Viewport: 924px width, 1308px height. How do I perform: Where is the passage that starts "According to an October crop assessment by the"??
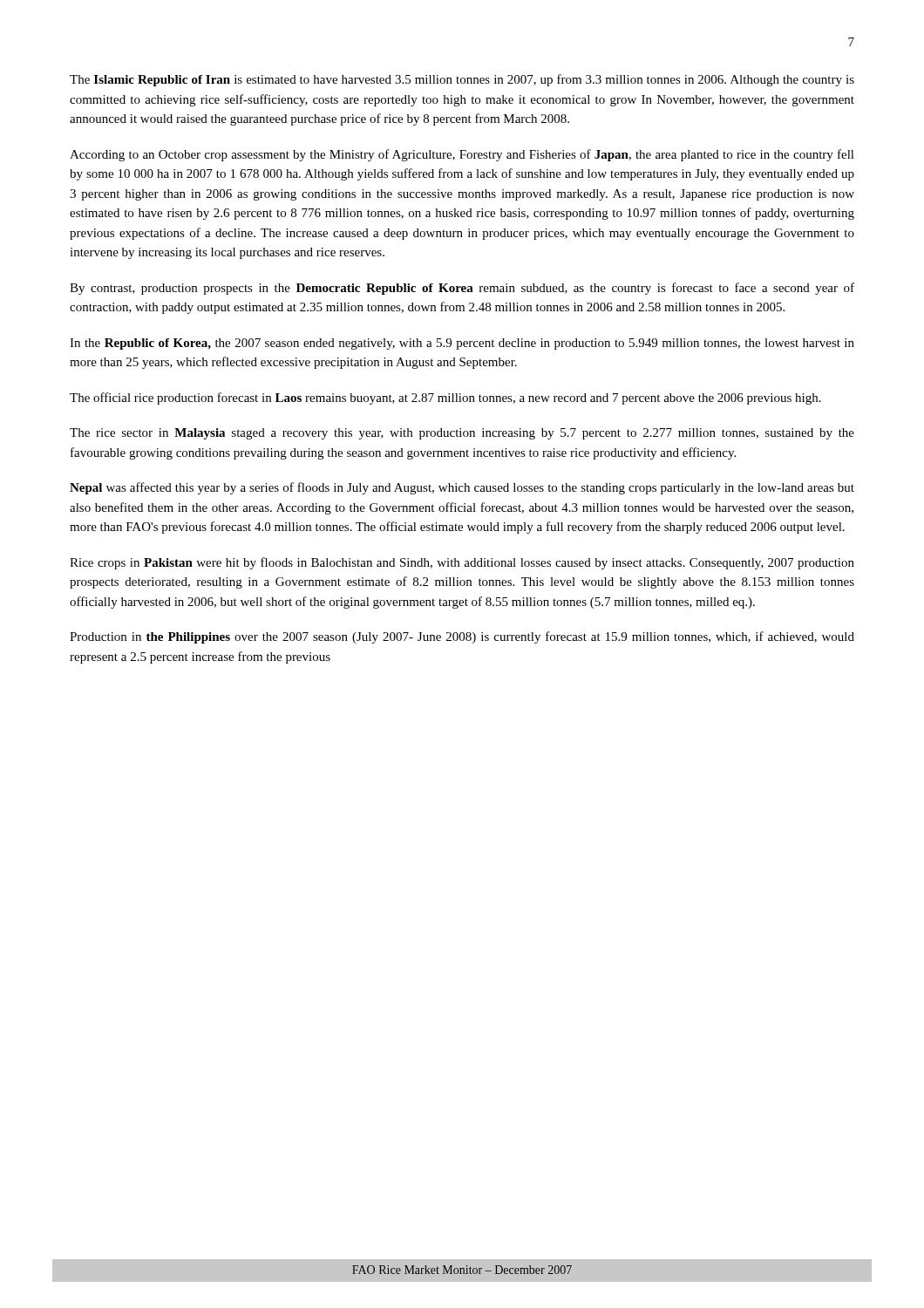point(462,203)
